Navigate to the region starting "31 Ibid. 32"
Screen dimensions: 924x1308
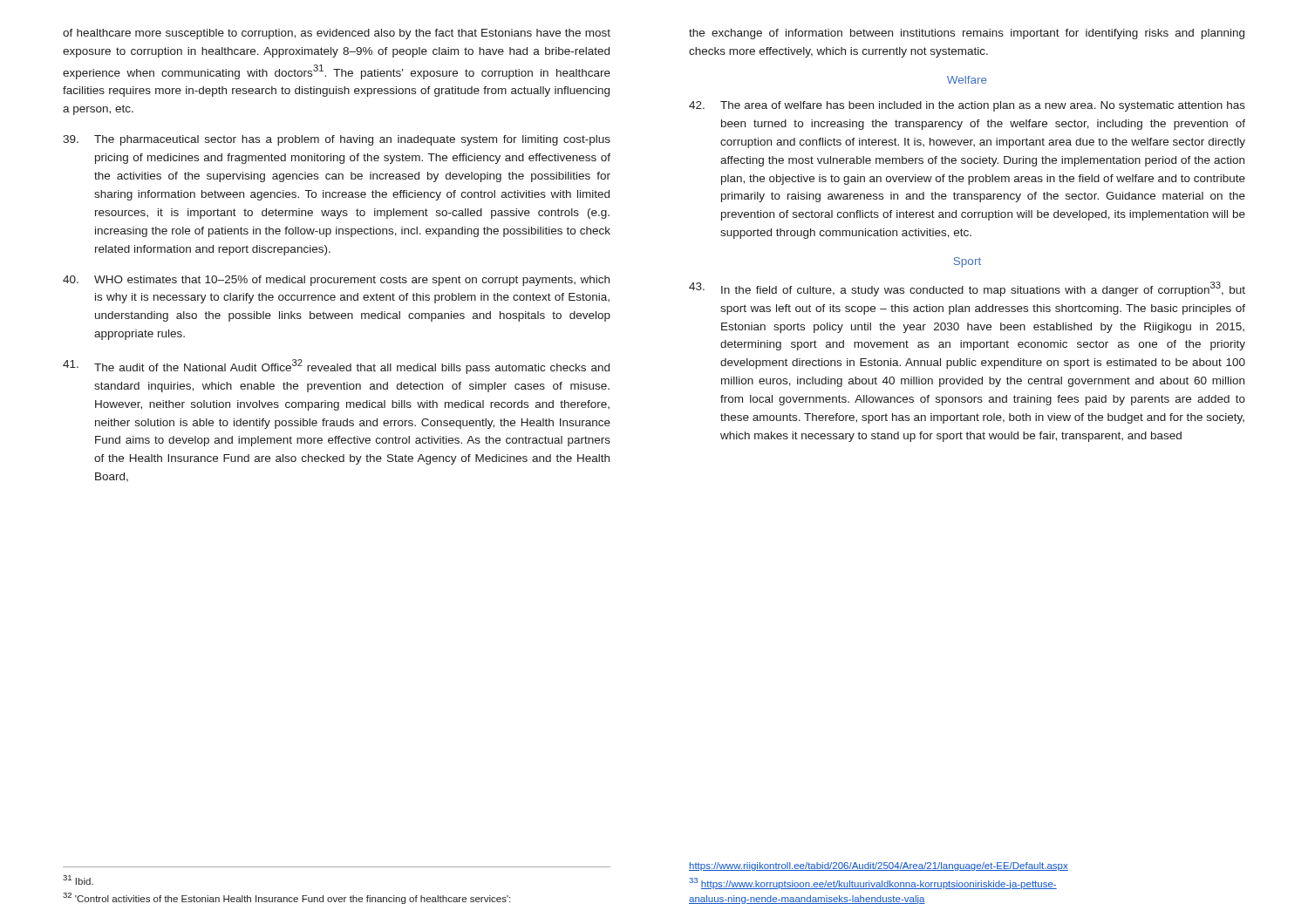(287, 888)
